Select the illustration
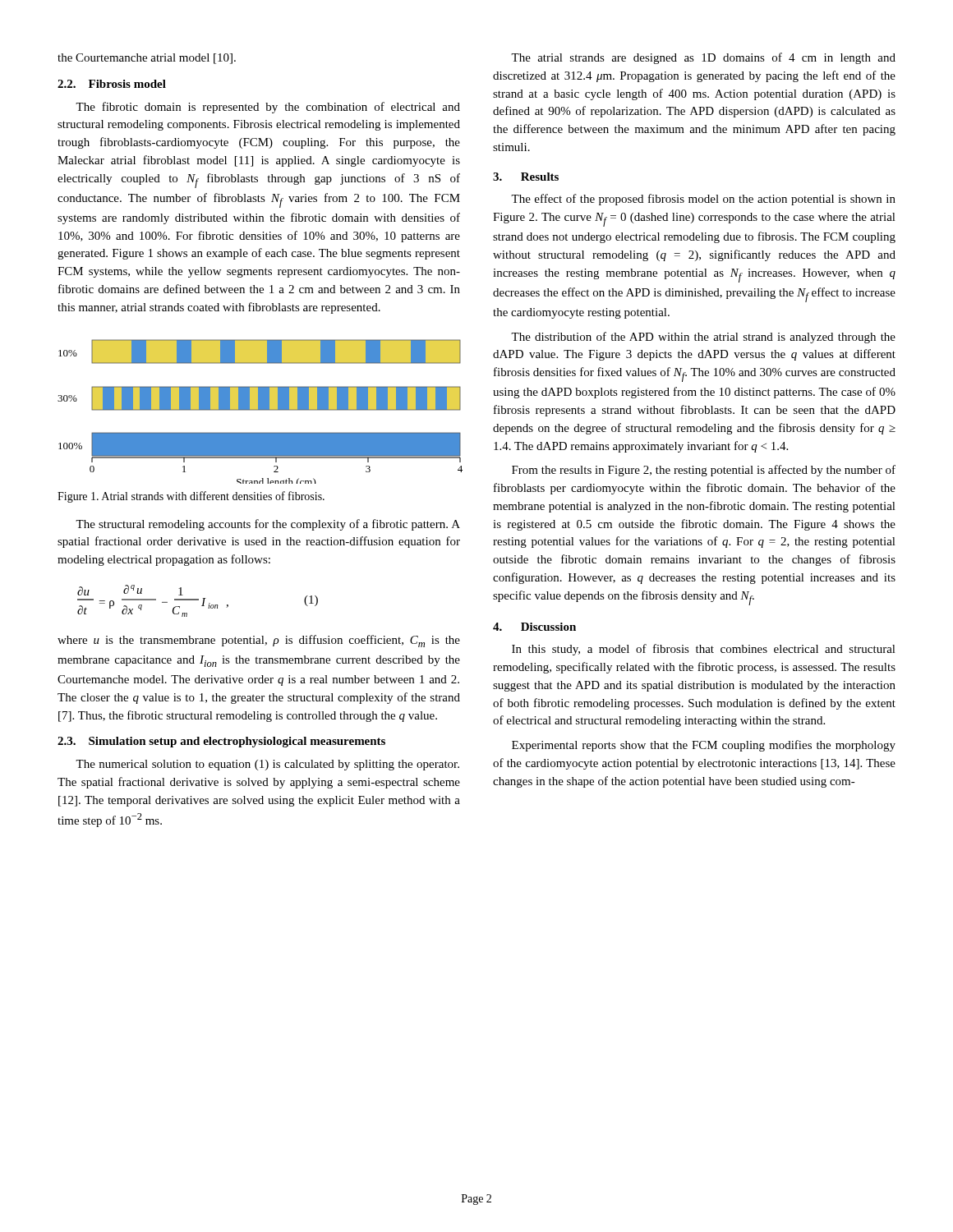Viewport: 953px width, 1232px height. click(259, 406)
